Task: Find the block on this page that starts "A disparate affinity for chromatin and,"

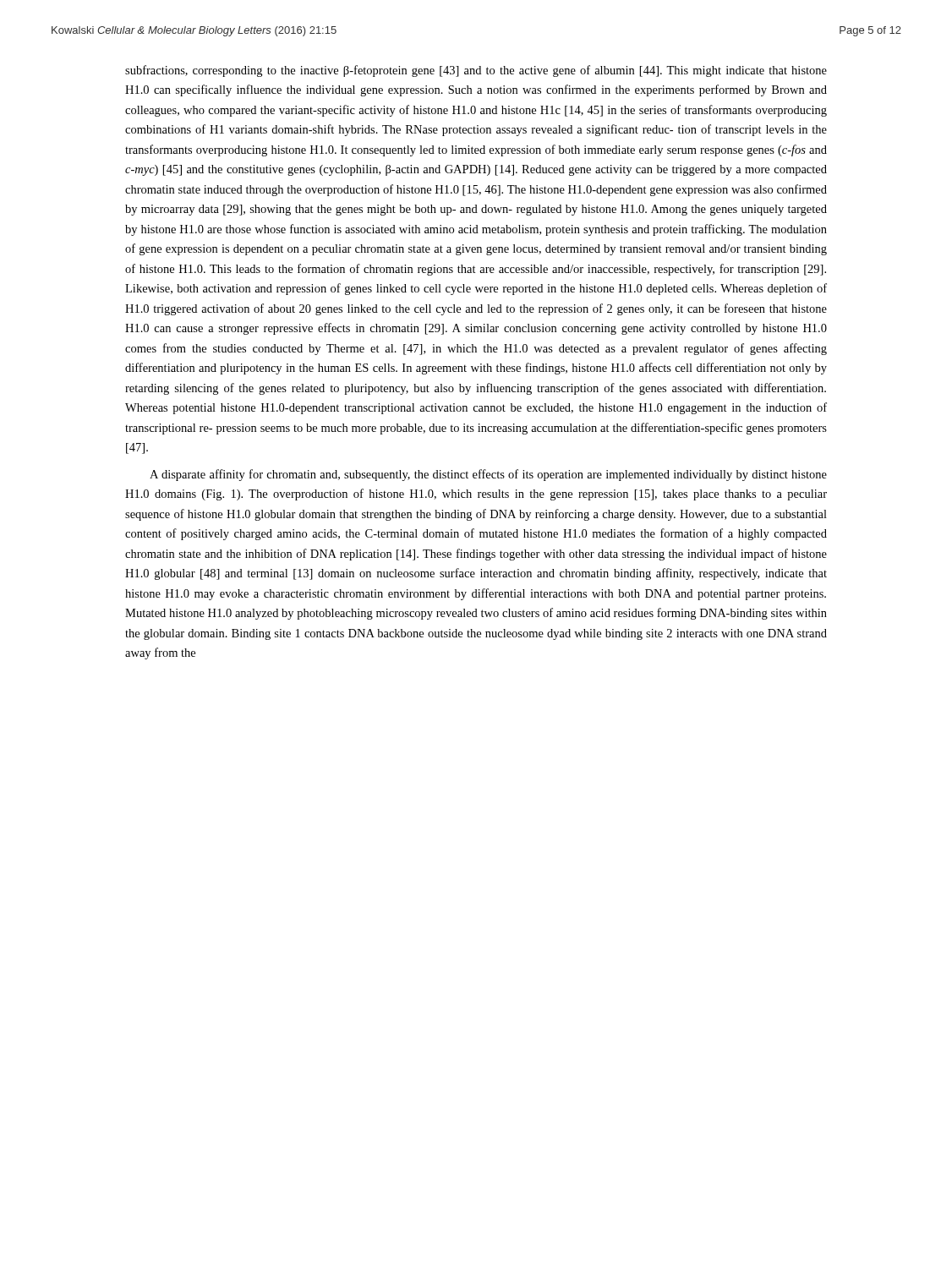Action: (x=476, y=564)
